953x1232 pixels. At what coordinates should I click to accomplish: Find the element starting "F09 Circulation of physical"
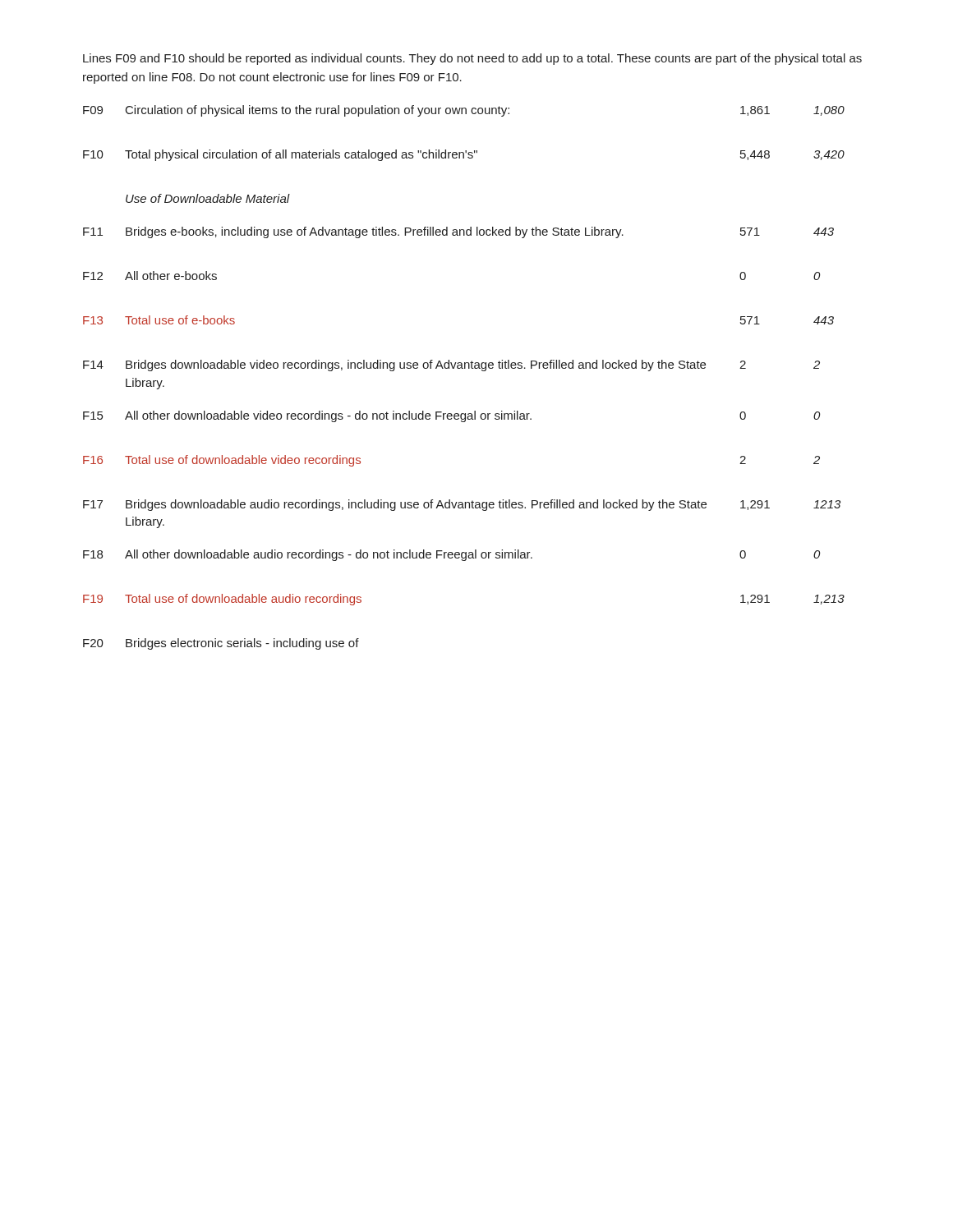pyautogui.click(x=485, y=110)
